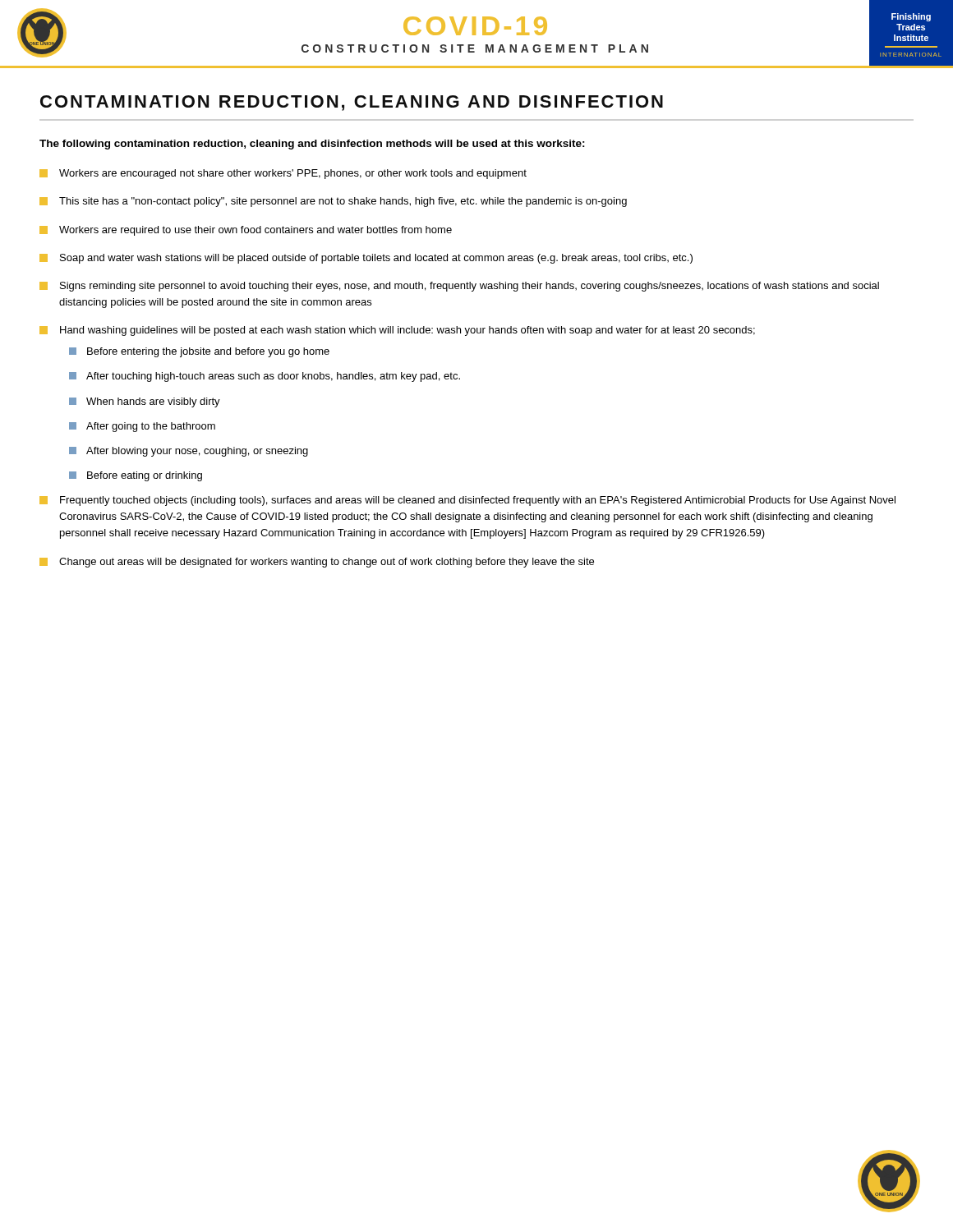Where is the passage that starts "Change out areas"?
The width and height of the screenshot is (953, 1232).
click(x=317, y=561)
